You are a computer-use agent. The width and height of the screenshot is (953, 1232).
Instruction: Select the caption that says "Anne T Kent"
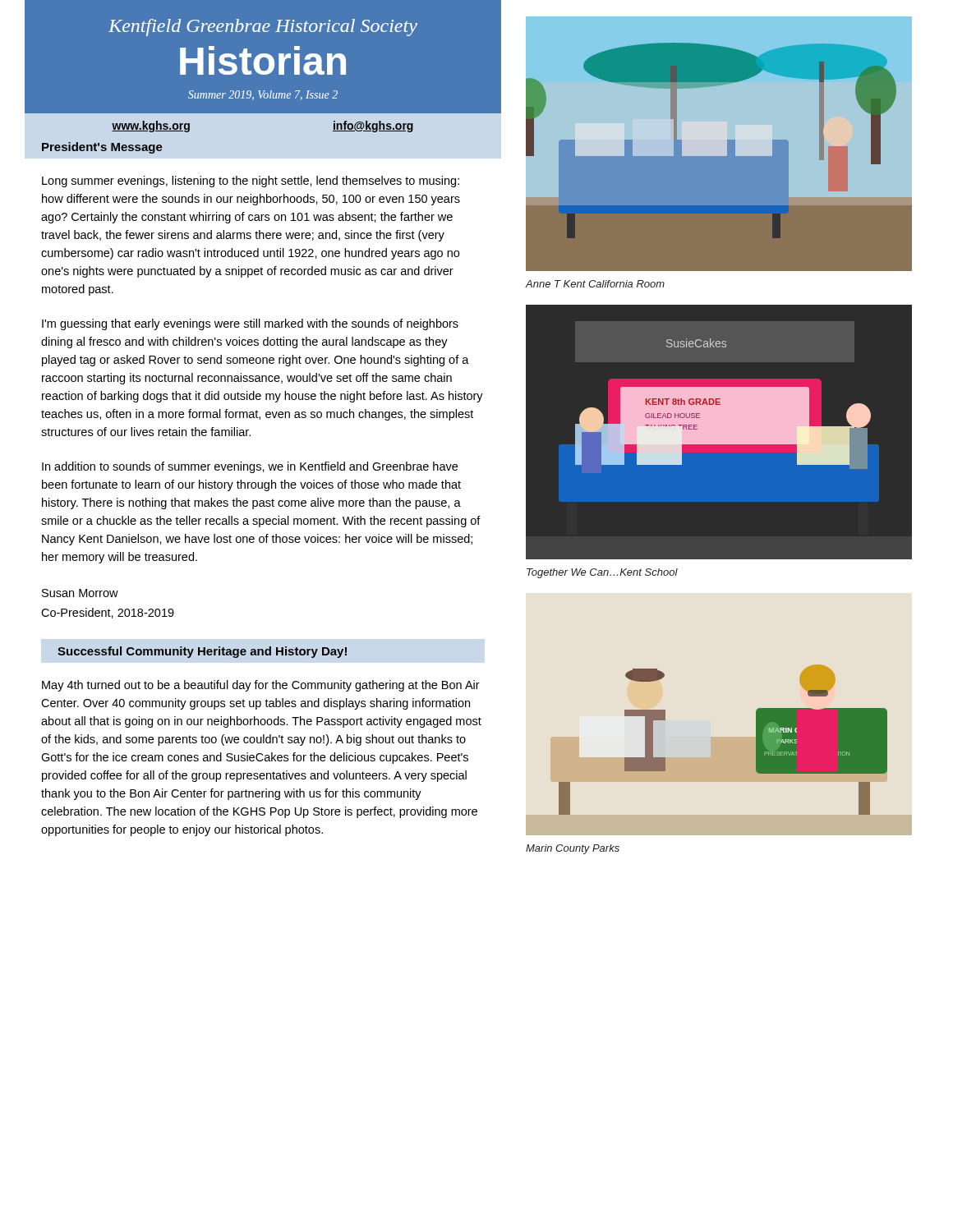(x=595, y=284)
